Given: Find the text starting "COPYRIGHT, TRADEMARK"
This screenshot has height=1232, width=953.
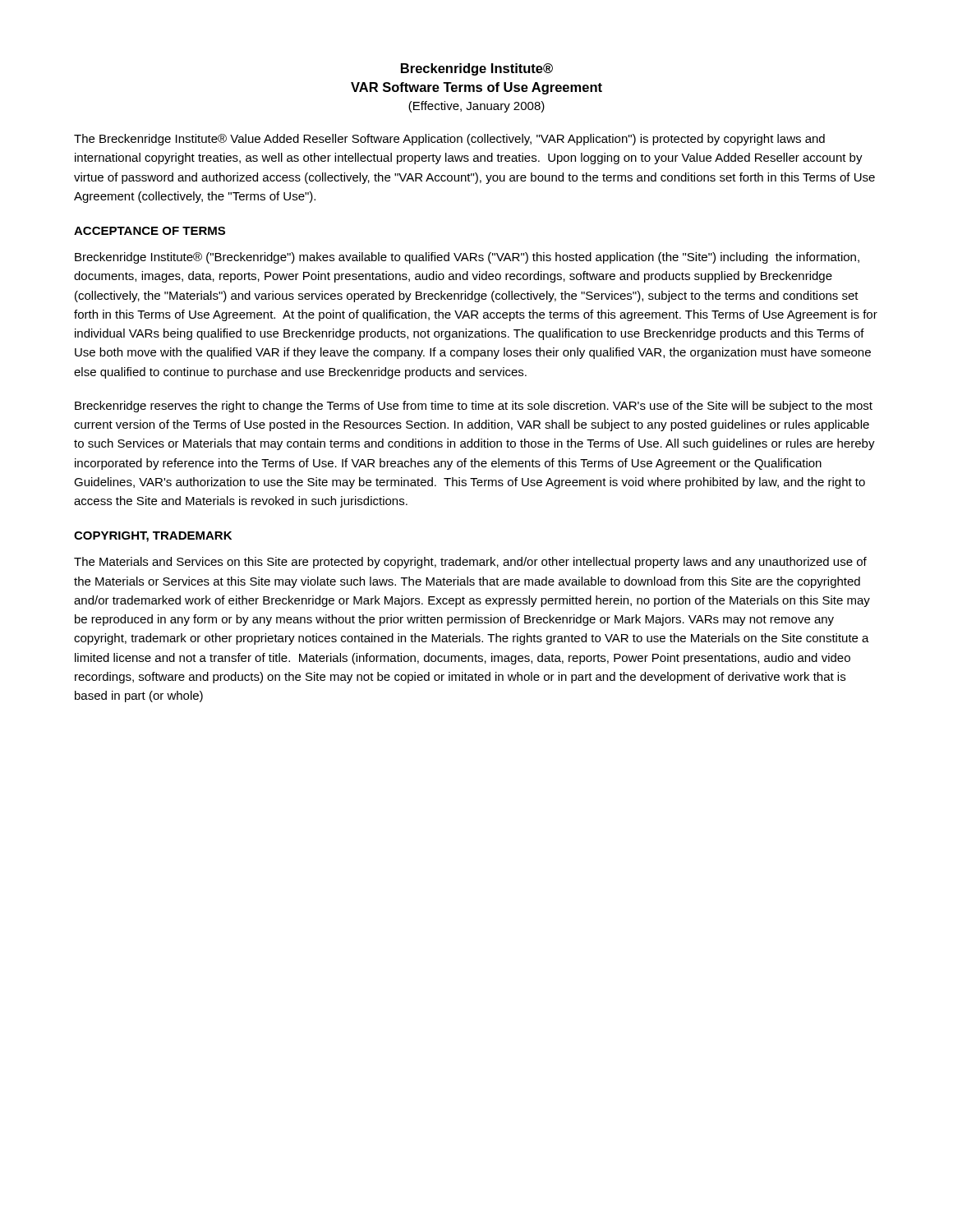Looking at the screenshot, I should pyautogui.click(x=153, y=535).
